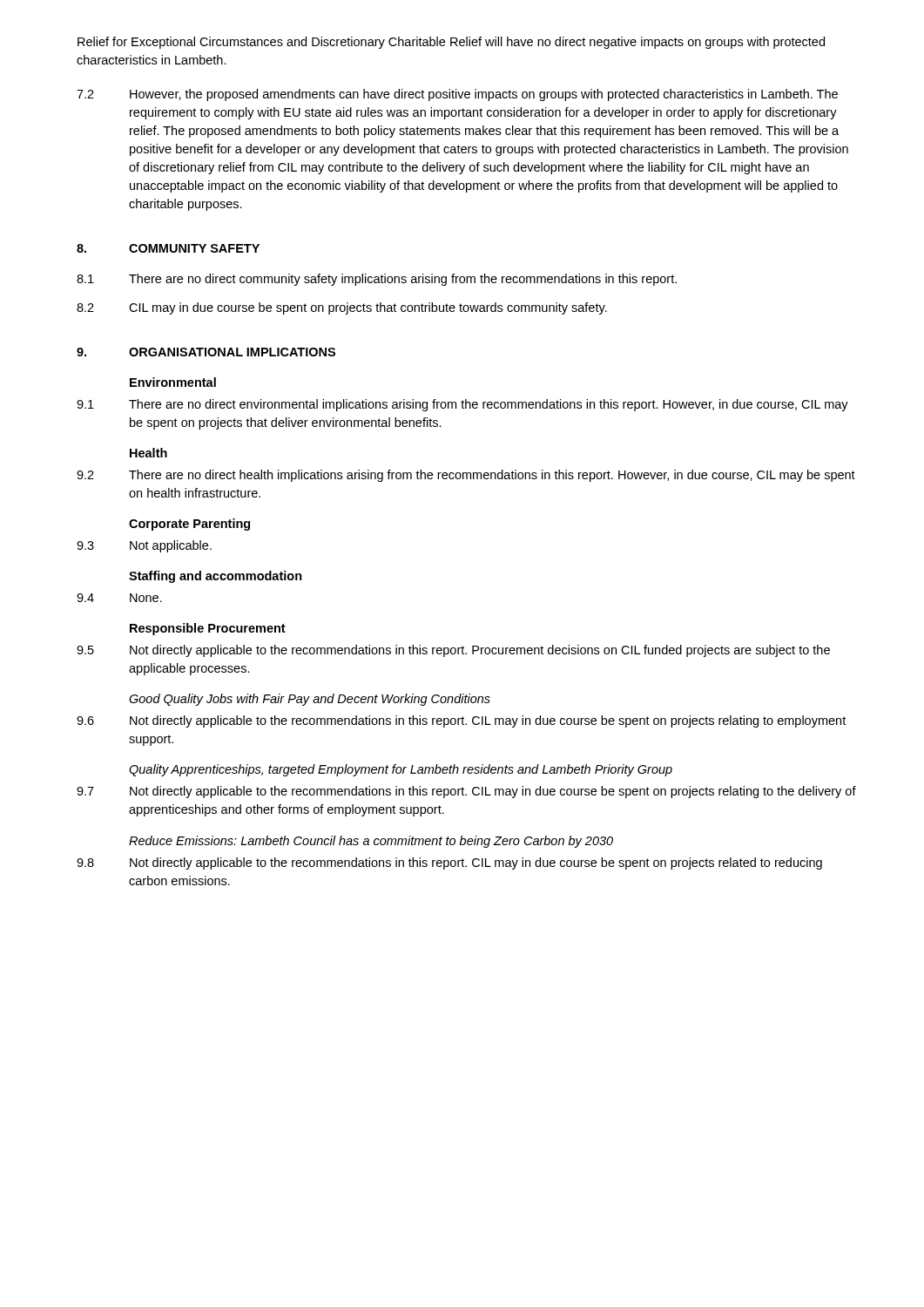The image size is (924, 1307).
Task: Point to the region starting "Staffing and accommodation"
Action: (216, 576)
